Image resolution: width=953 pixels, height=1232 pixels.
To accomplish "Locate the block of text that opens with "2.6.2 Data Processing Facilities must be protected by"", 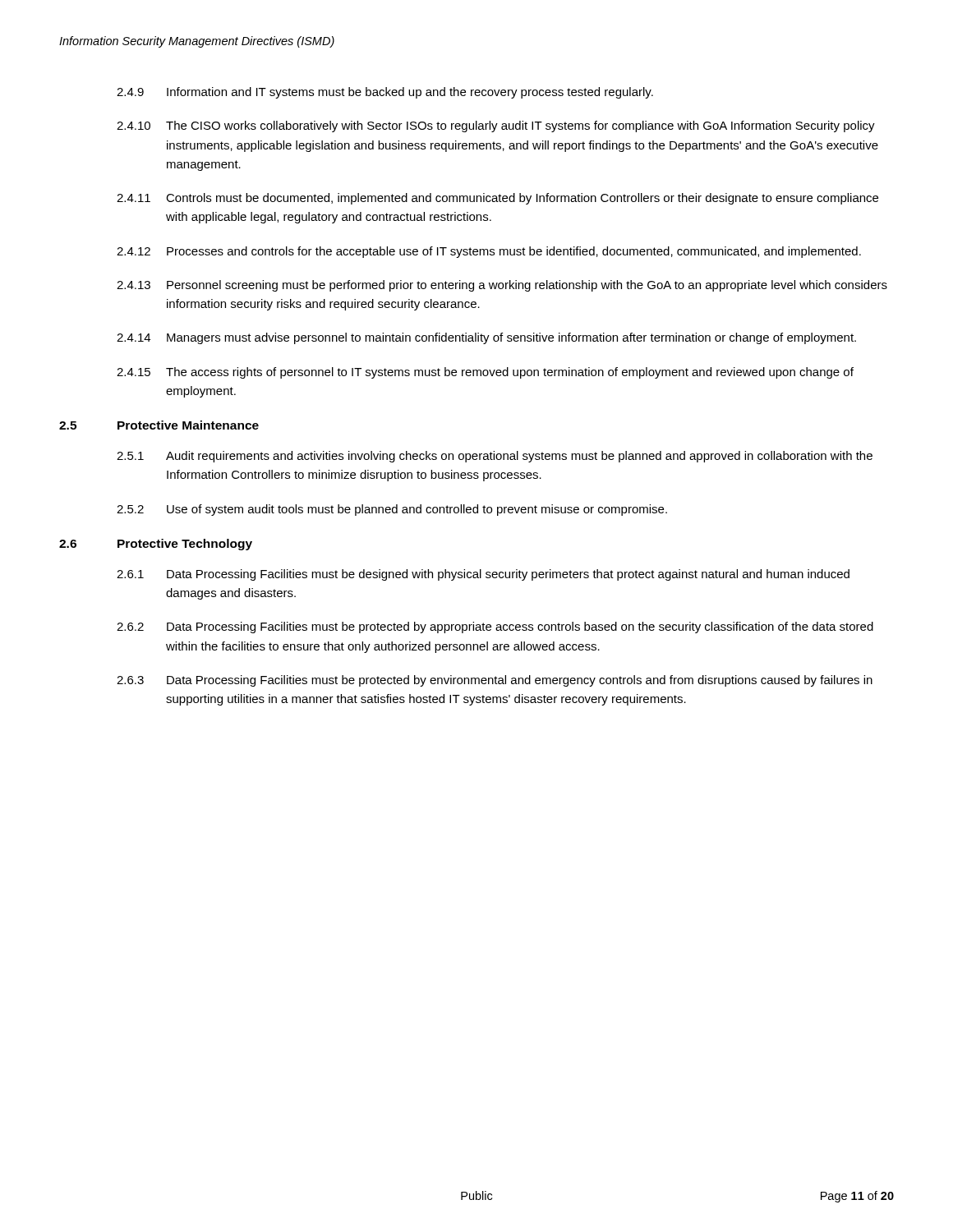I will 476,636.
